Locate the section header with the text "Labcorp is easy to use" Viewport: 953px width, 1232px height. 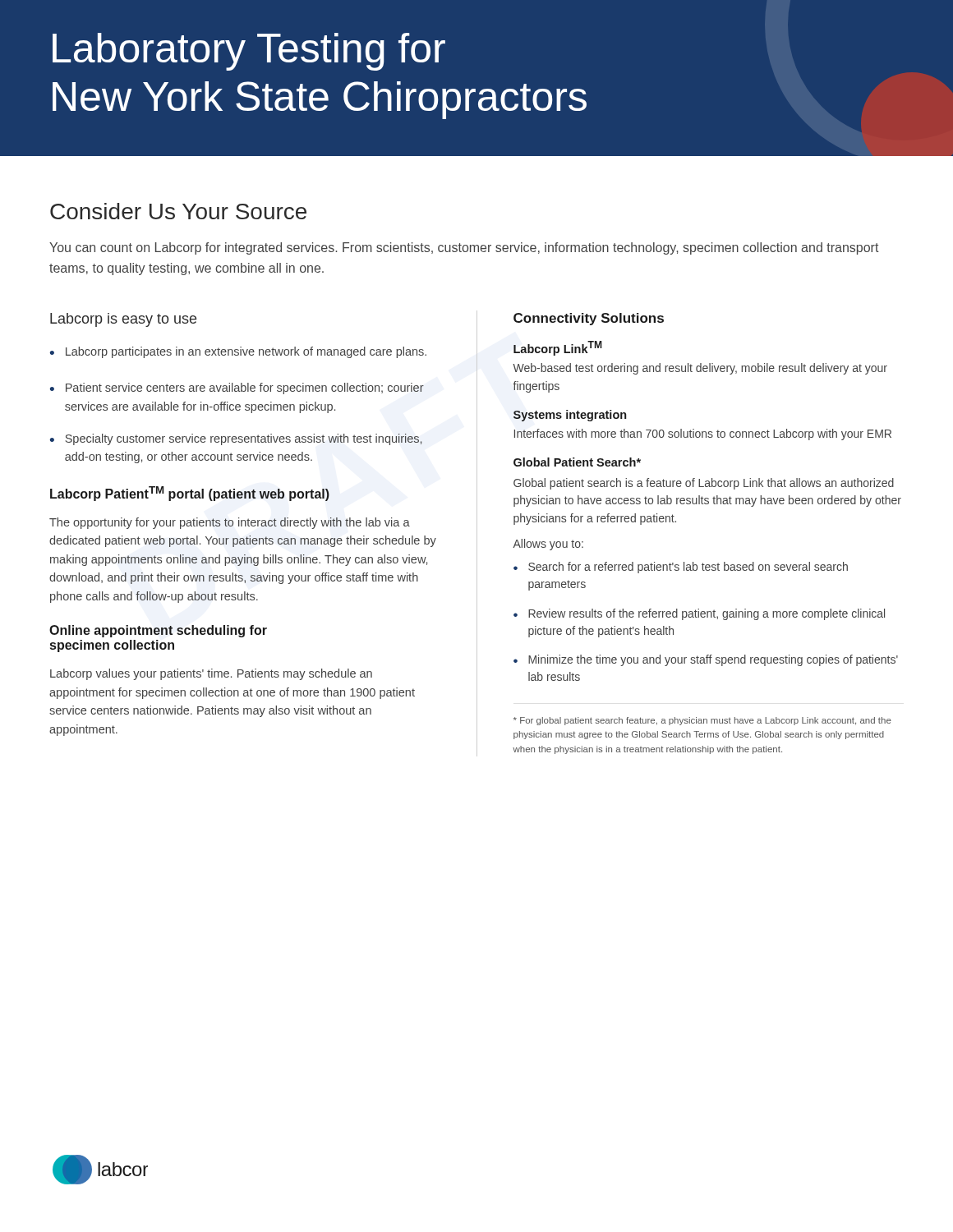123,318
